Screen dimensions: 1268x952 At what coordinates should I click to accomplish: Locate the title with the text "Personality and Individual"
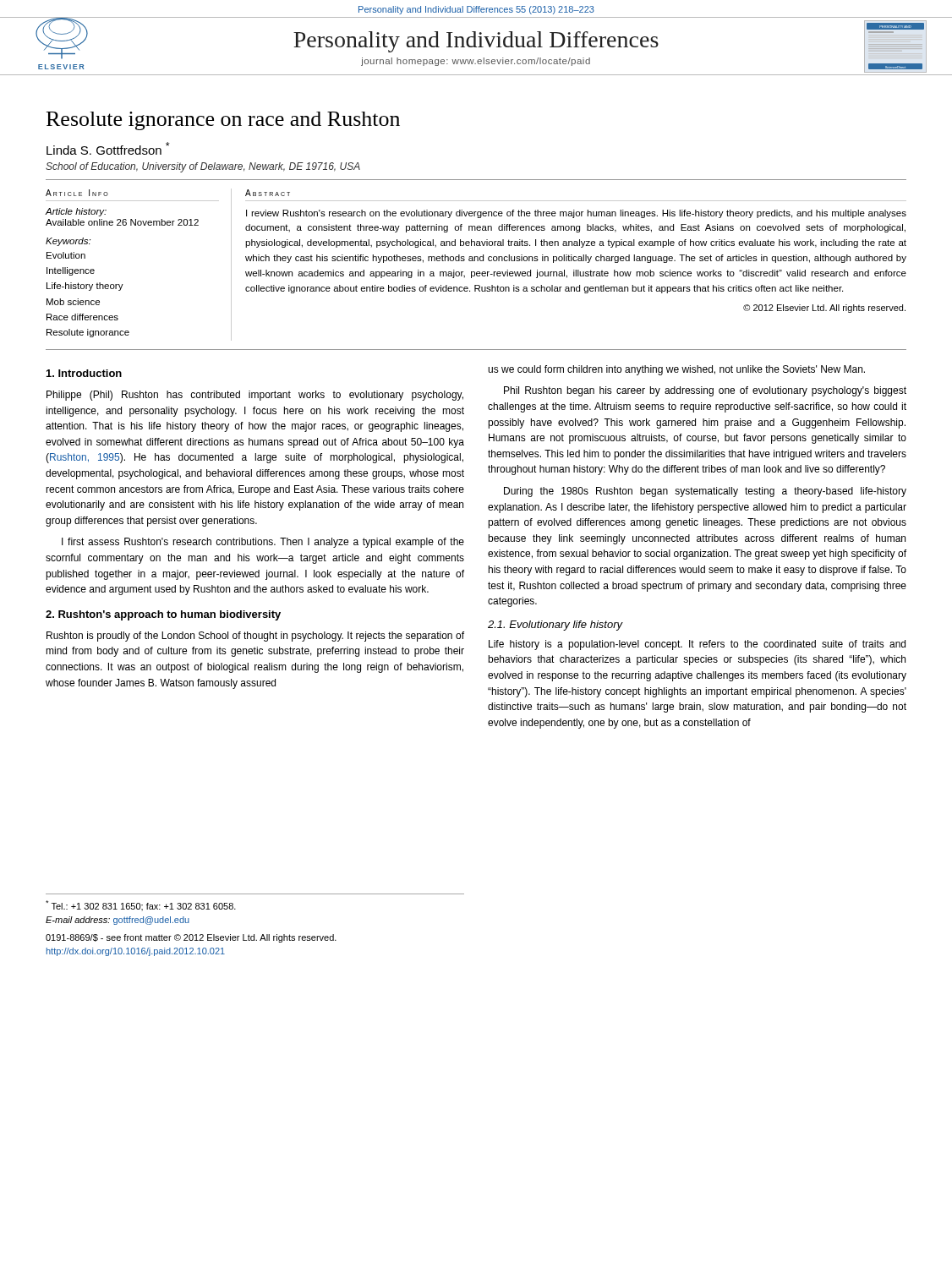(476, 46)
